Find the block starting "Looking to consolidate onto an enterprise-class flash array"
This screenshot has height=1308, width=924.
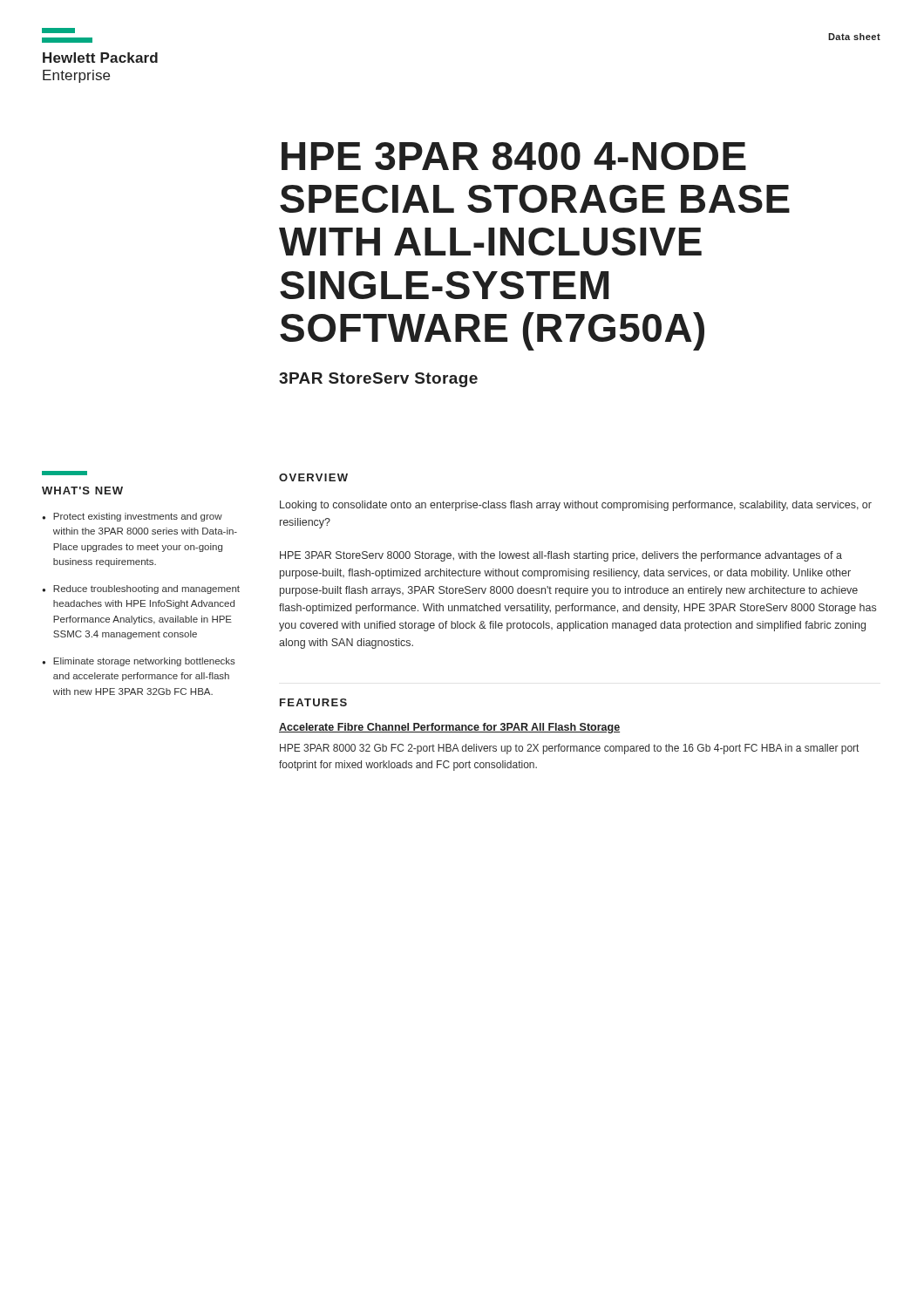(575, 514)
